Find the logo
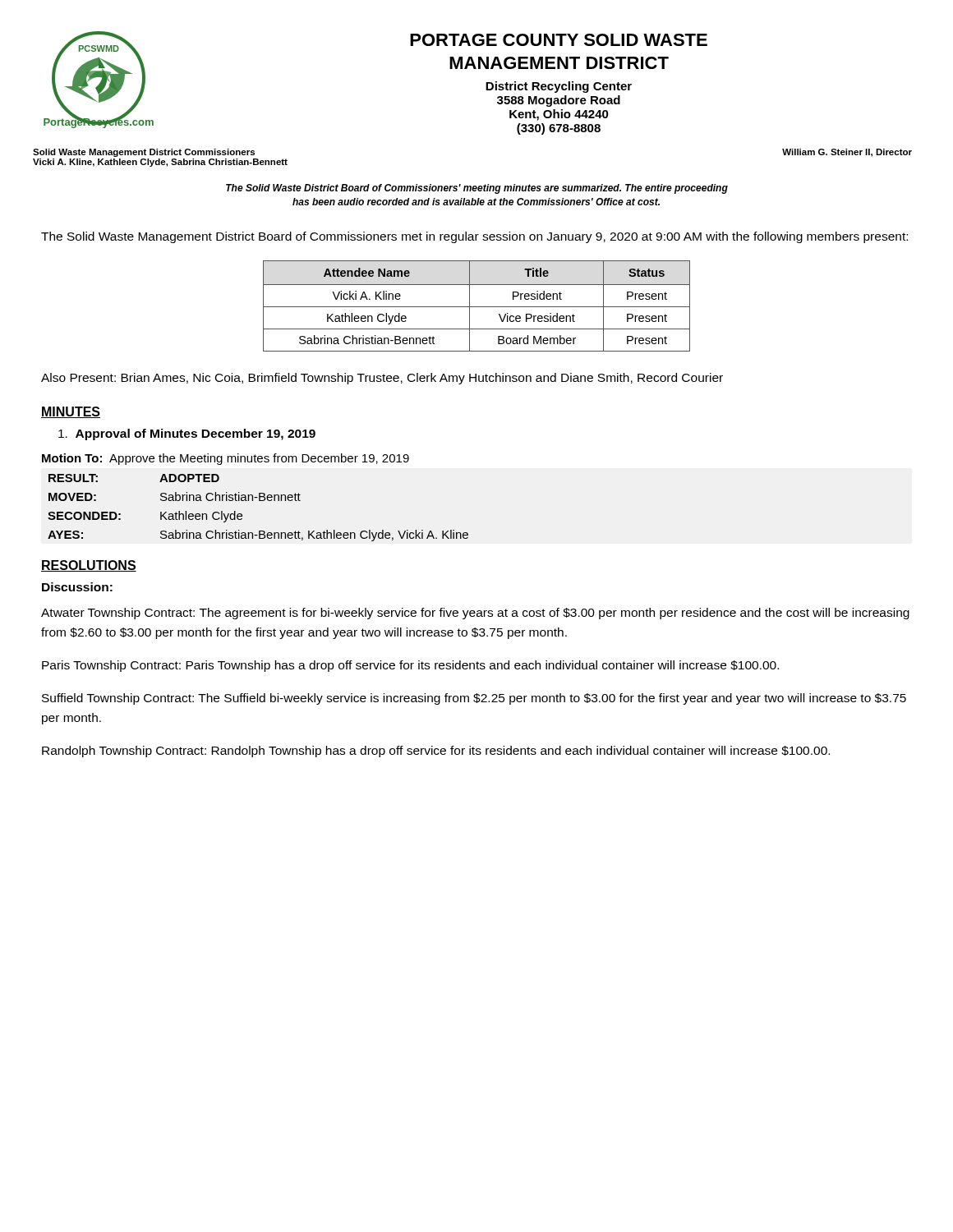Image resolution: width=953 pixels, height=1232 pixels. [119, 82]
